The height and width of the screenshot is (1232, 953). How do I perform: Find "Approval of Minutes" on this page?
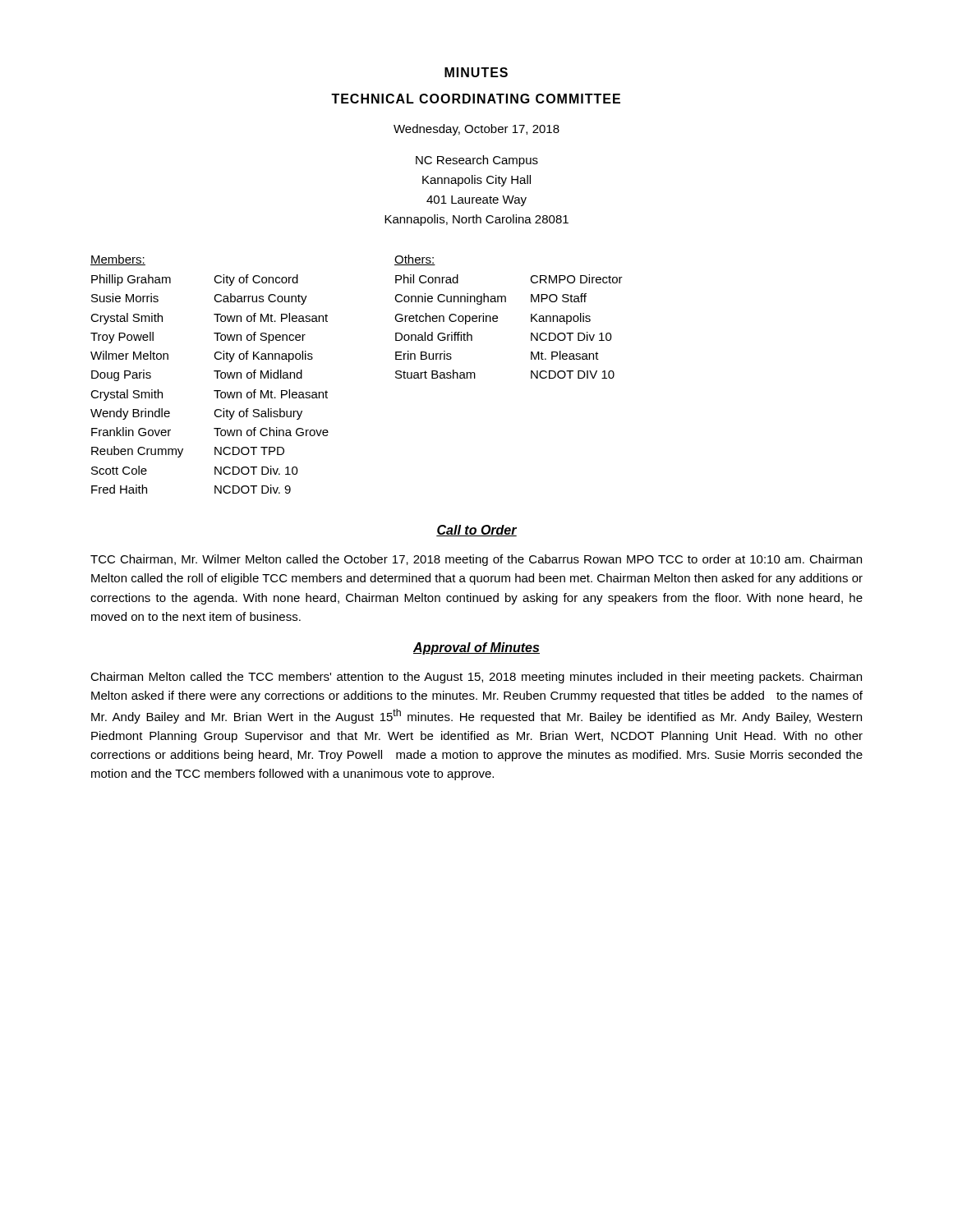[476, 648]
